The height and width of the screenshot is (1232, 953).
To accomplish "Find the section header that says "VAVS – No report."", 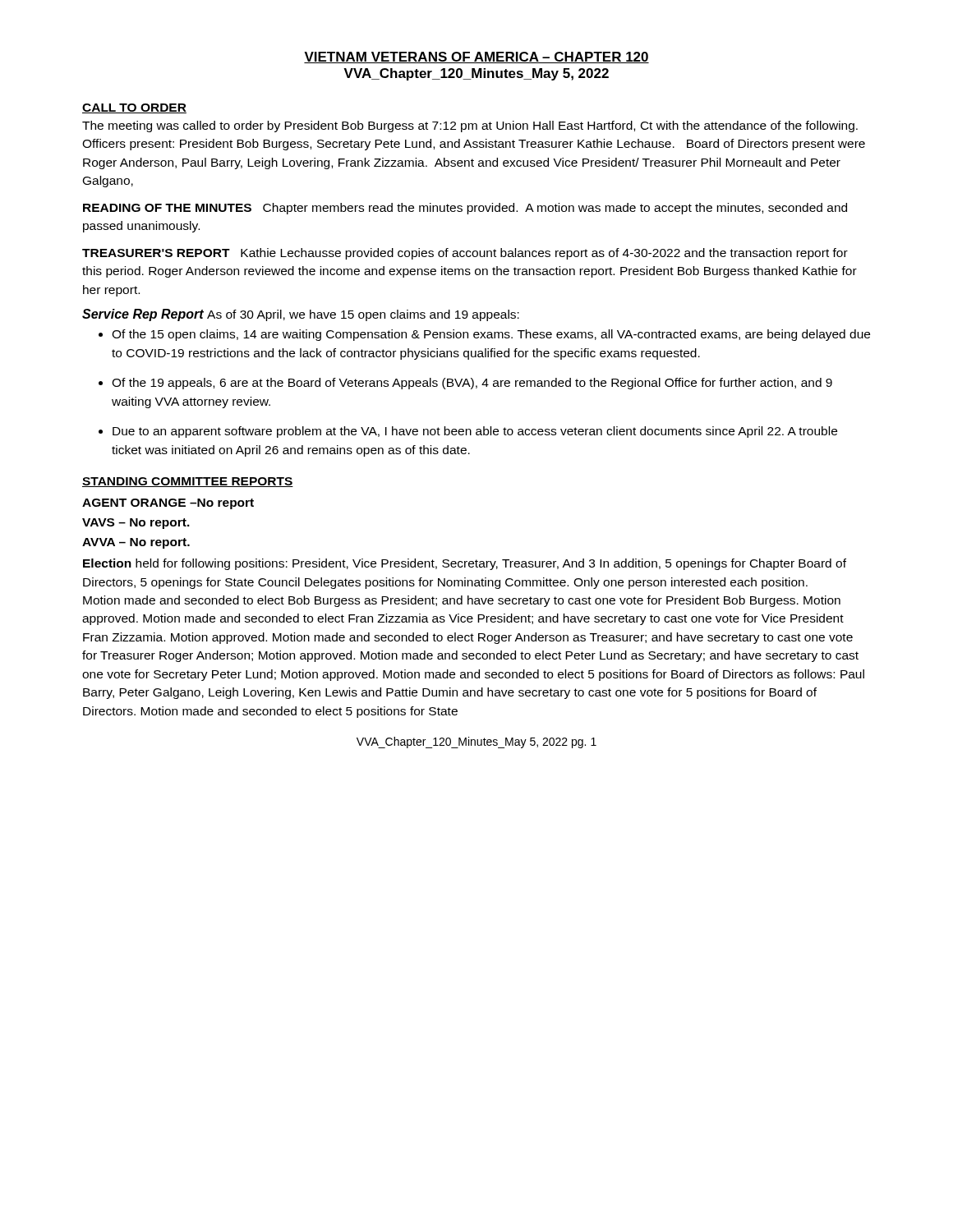I will click(x=136, y=522).
